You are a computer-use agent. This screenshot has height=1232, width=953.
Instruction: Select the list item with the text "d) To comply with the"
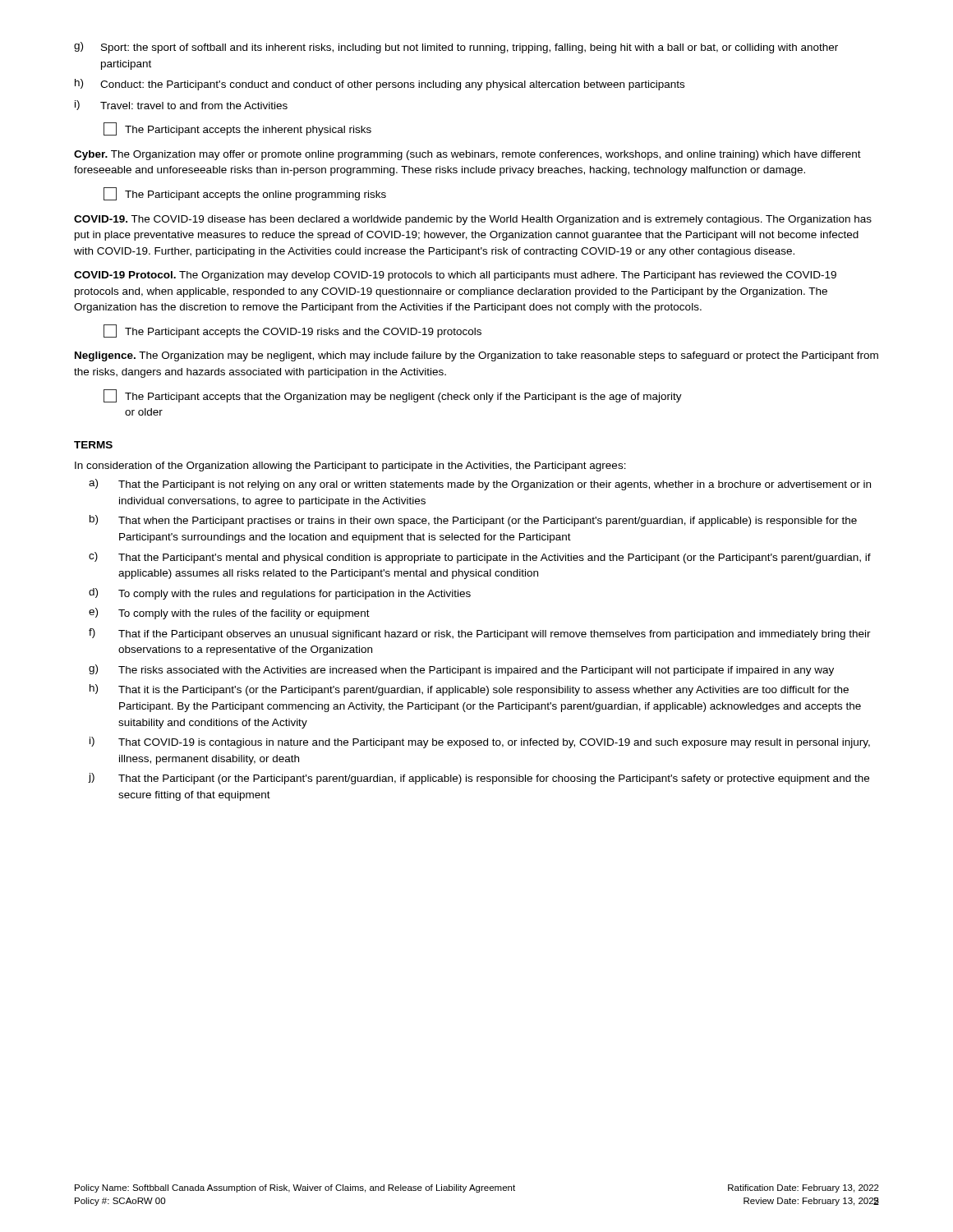476,593
